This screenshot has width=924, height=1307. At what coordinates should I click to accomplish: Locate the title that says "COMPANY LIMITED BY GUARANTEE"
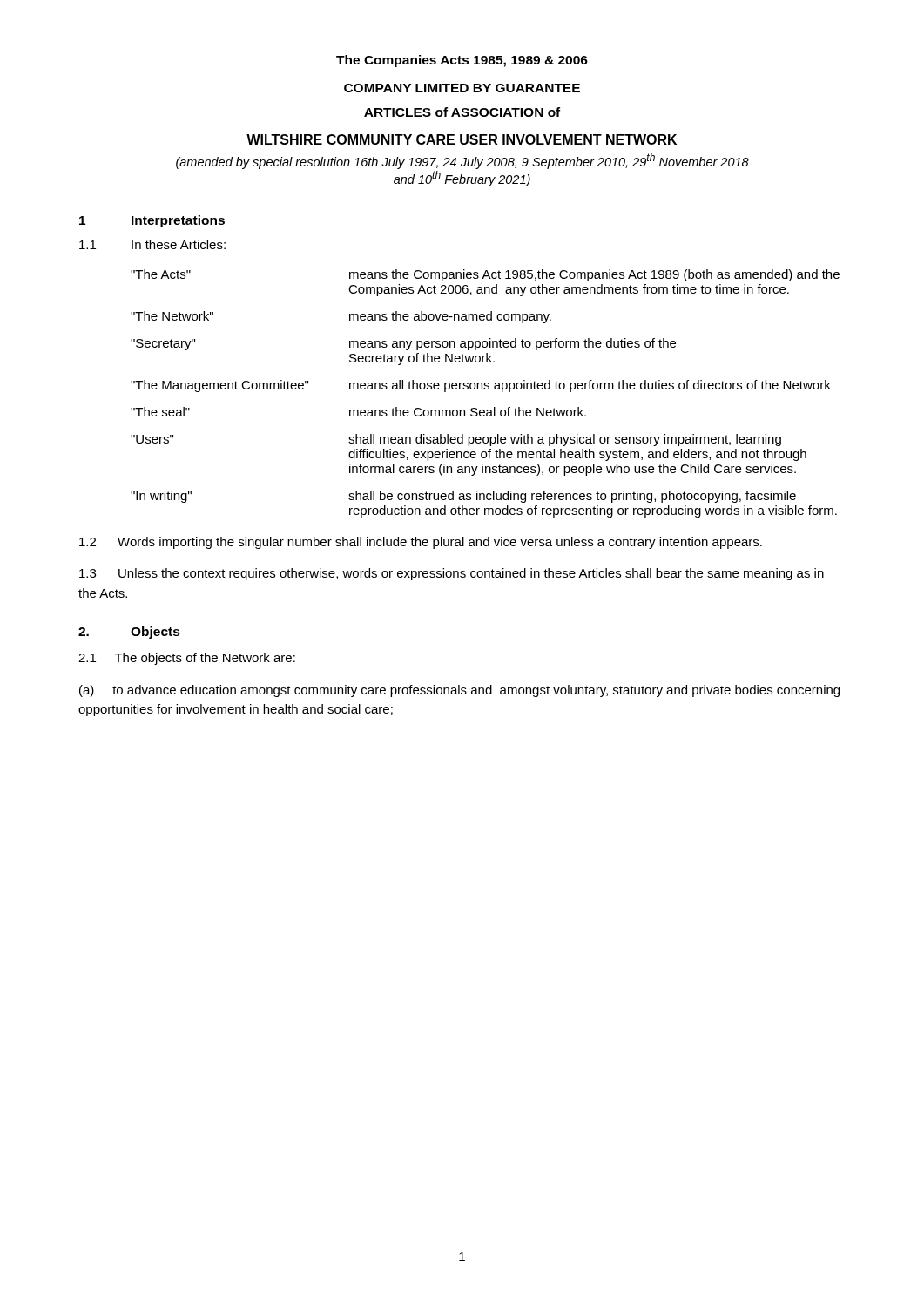[x=462, y=88]
